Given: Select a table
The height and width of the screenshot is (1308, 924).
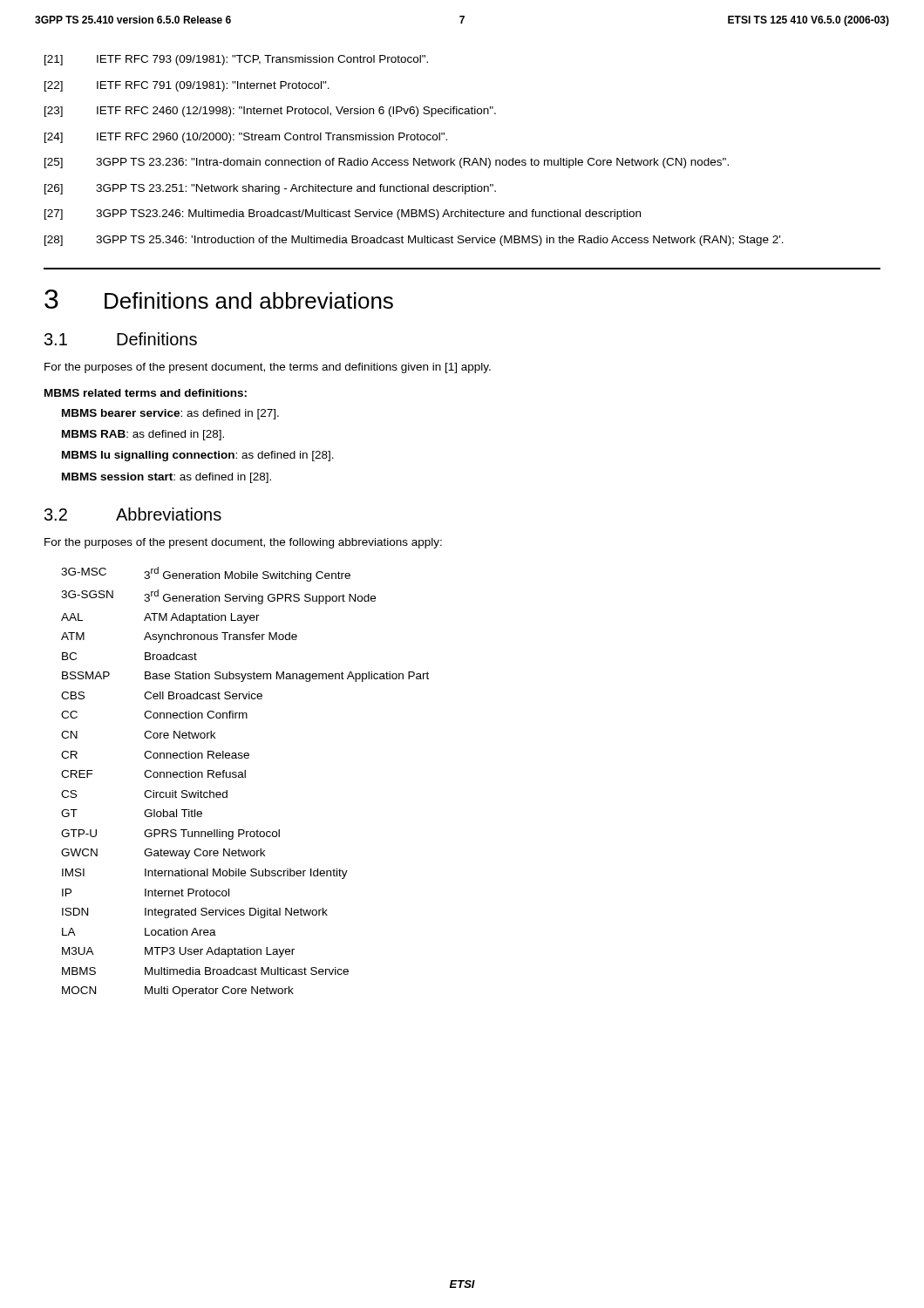Looking at the screenshot, I should pyautogui.click(x=462, y=781).
